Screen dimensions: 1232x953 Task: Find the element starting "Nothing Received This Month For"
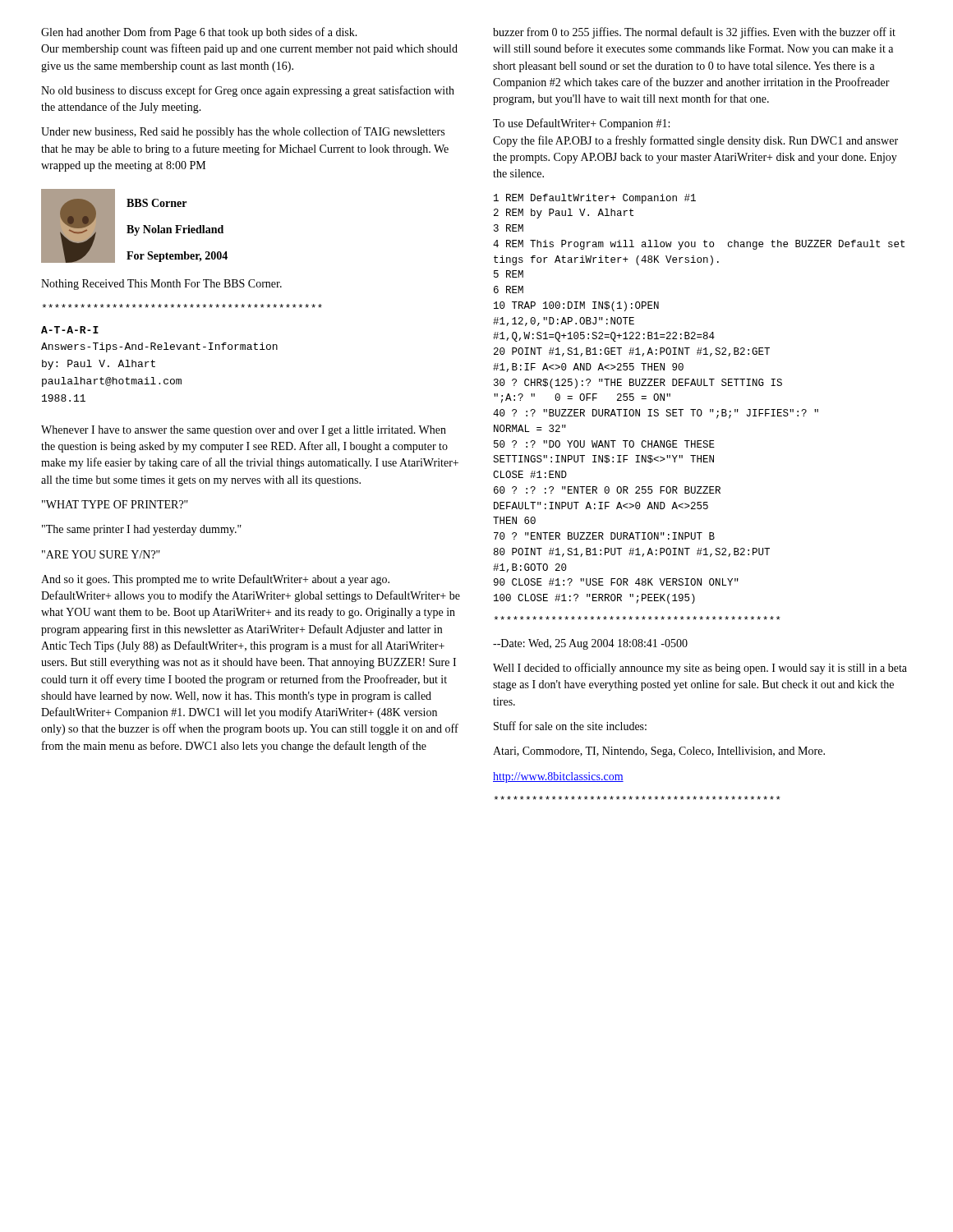click(x=251, y=285)
